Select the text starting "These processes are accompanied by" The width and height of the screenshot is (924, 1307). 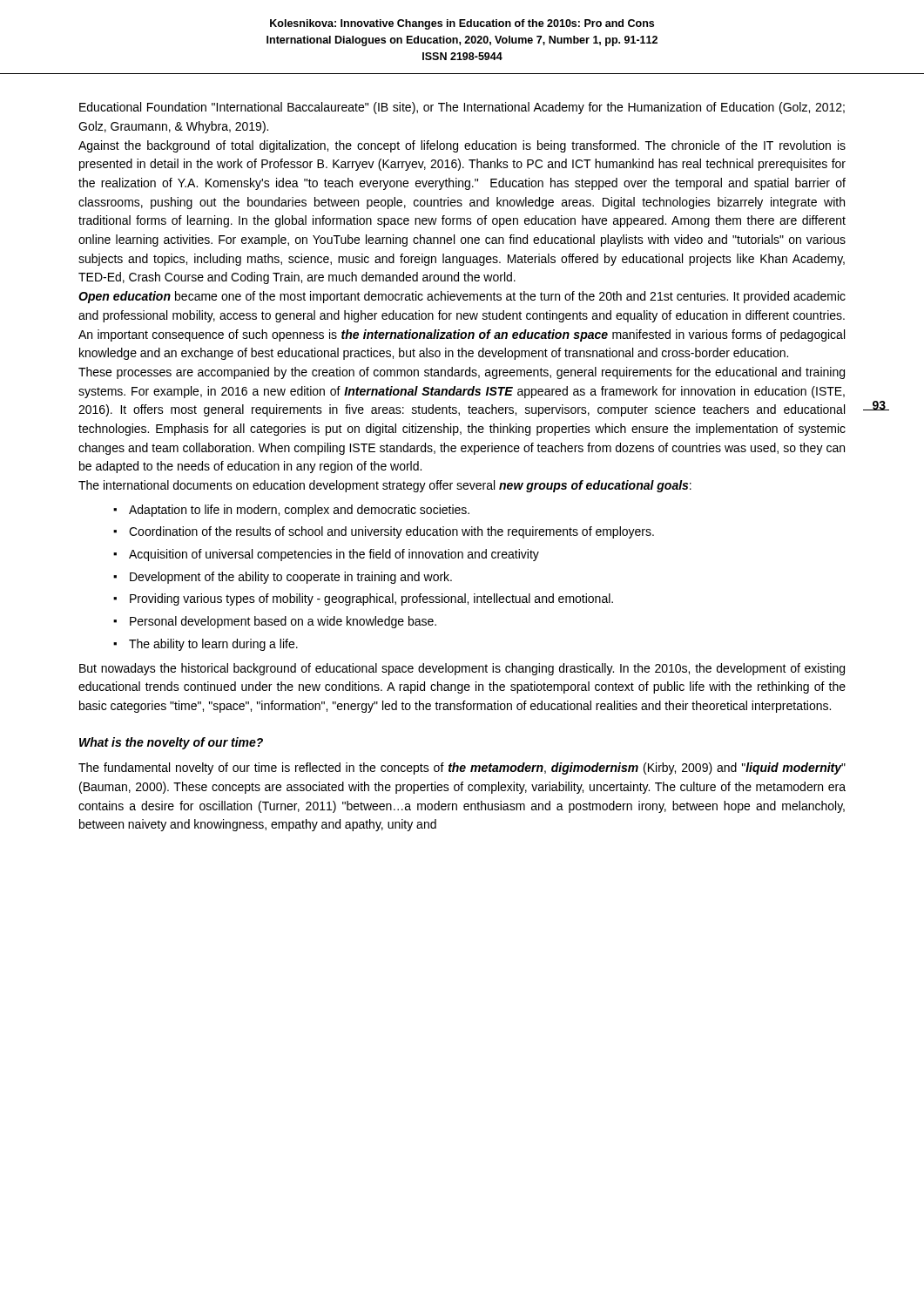pyautogui.click(x=462, y=419)
